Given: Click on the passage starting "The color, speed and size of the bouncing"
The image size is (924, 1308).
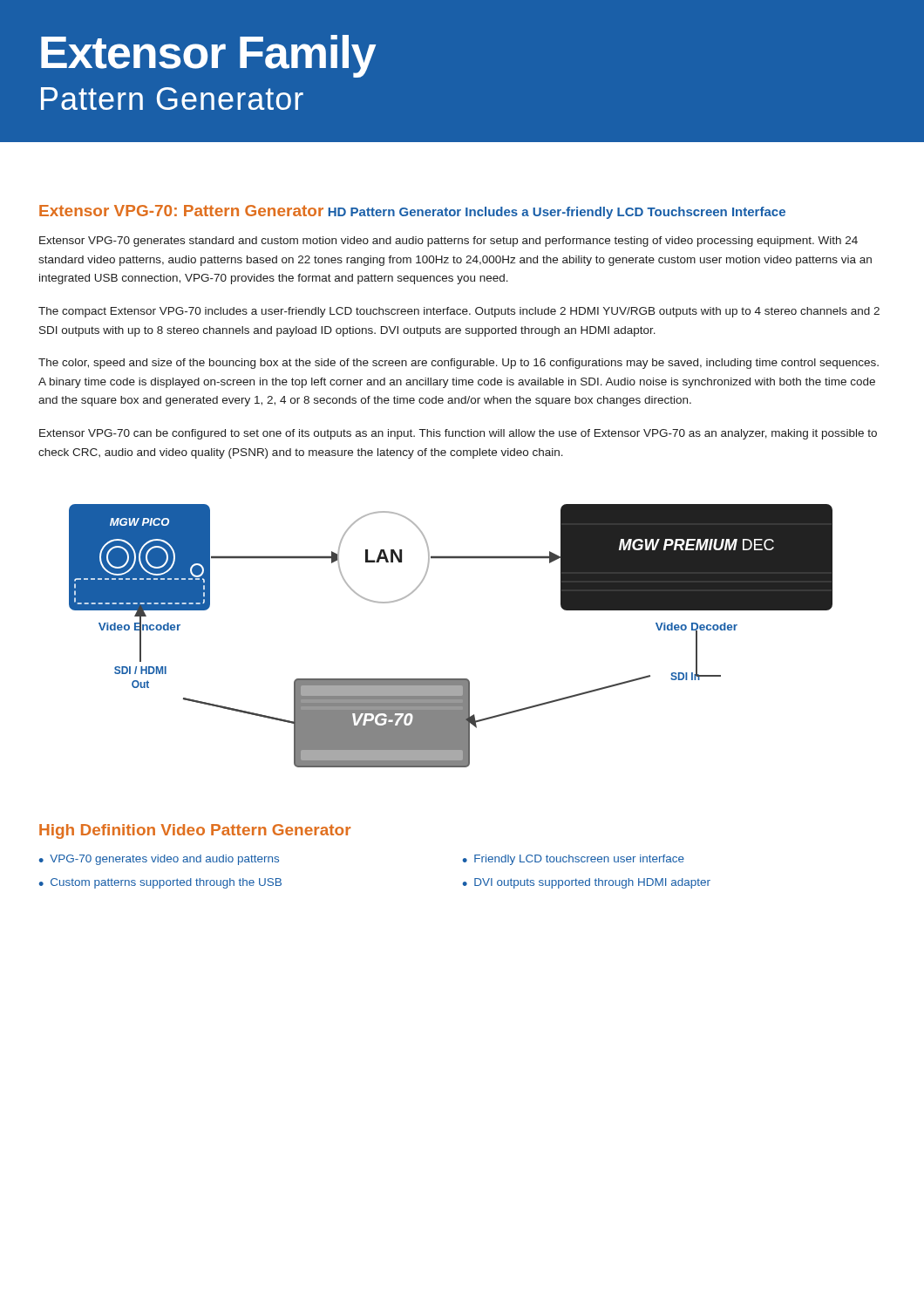Looking at the screenshot, I should pos(459,381).
